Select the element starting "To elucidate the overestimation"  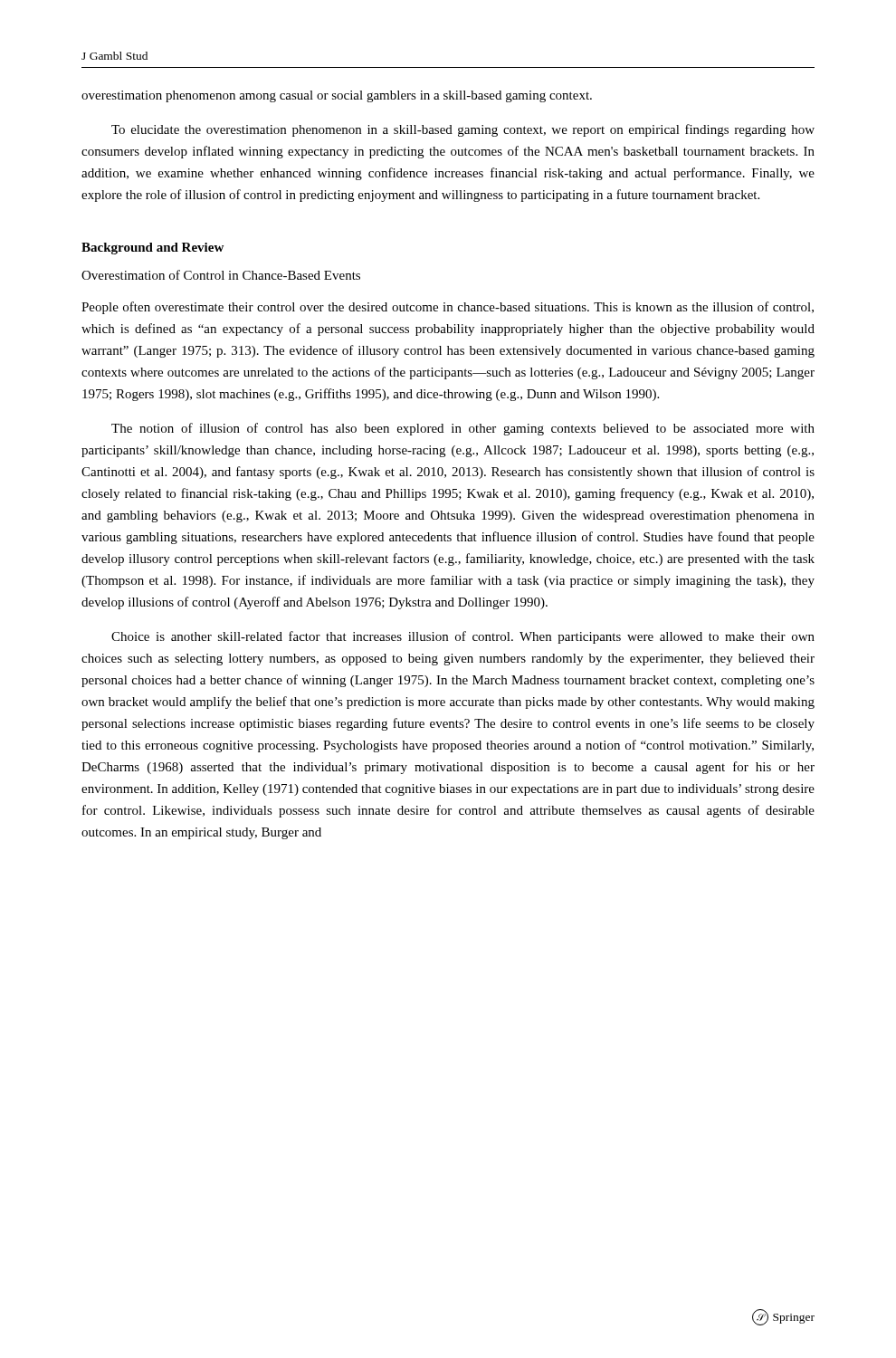coord(448,162)
